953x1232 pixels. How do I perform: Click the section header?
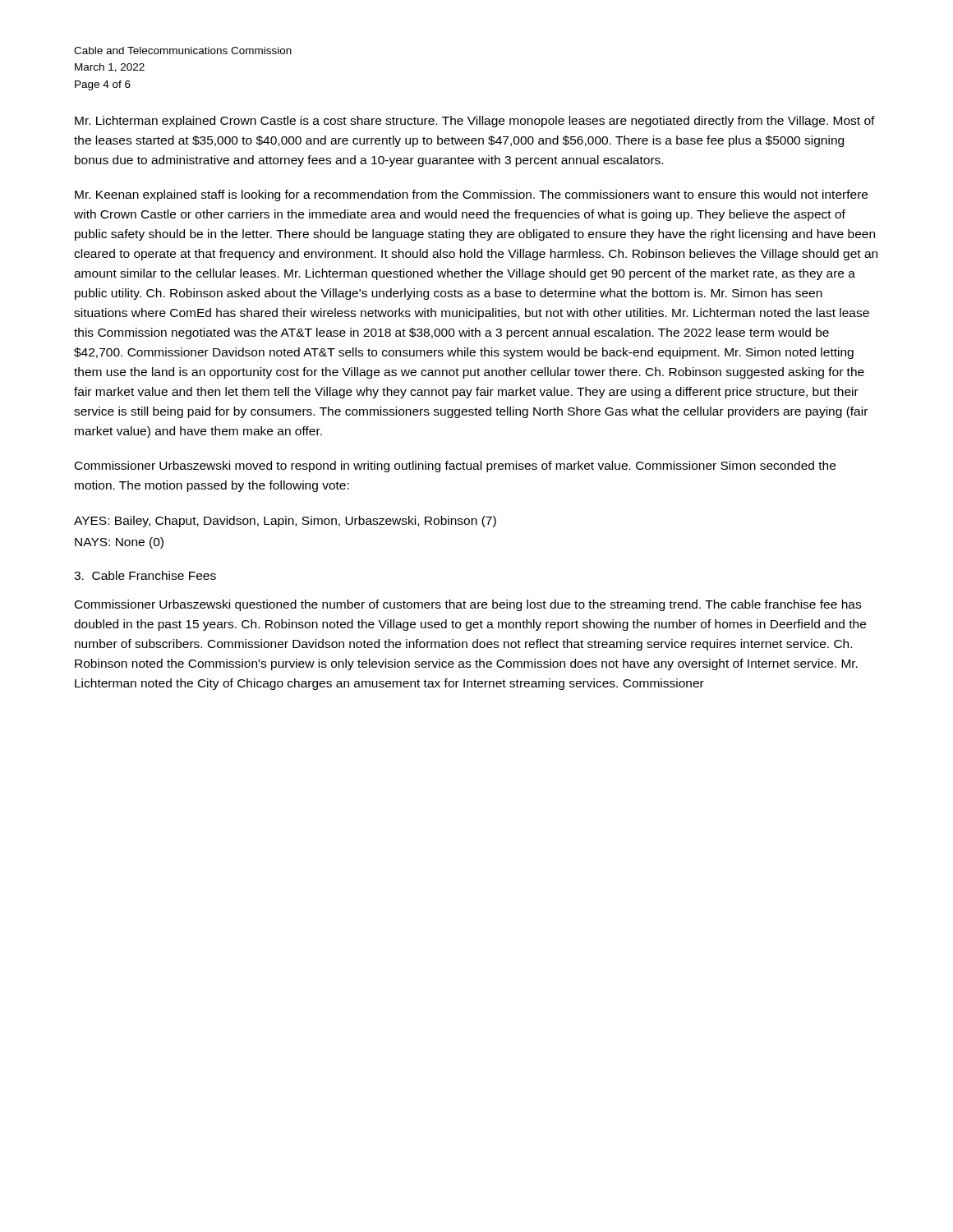[x=145, y=575]
